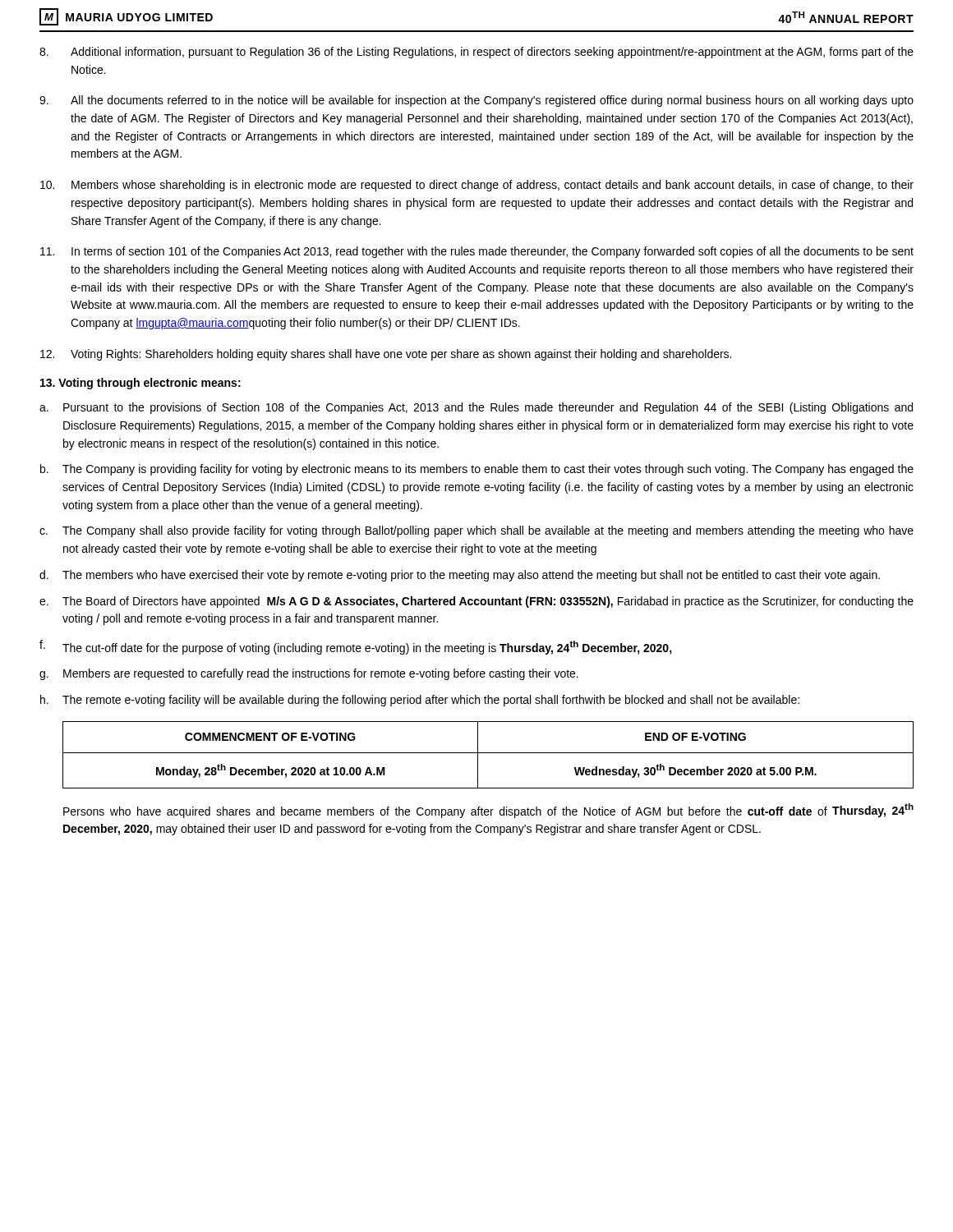Find the block on this page that starts "12. Voting Rights:"

click(476, 354)
